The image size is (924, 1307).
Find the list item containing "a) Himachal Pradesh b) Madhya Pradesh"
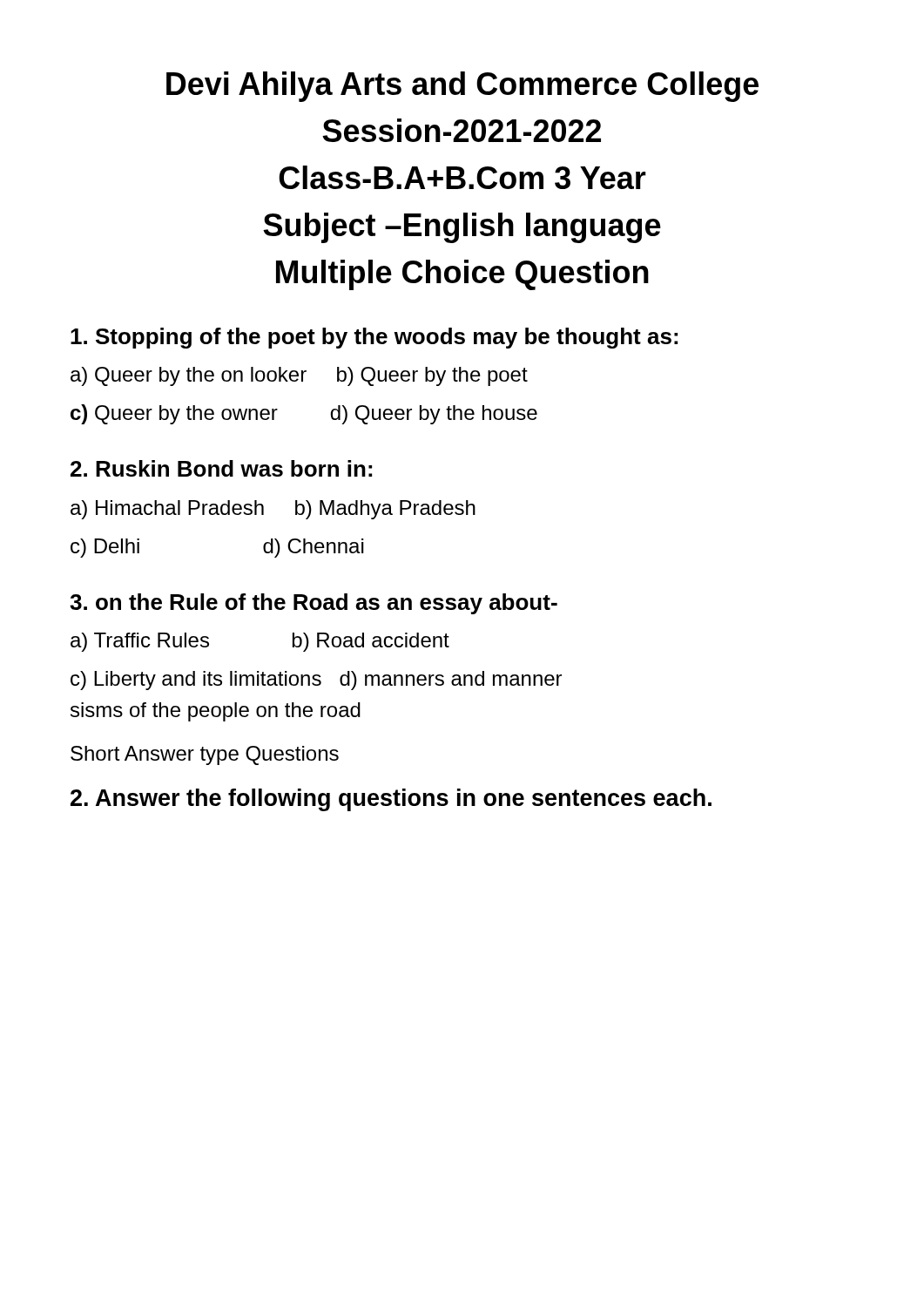click(273, 507)
